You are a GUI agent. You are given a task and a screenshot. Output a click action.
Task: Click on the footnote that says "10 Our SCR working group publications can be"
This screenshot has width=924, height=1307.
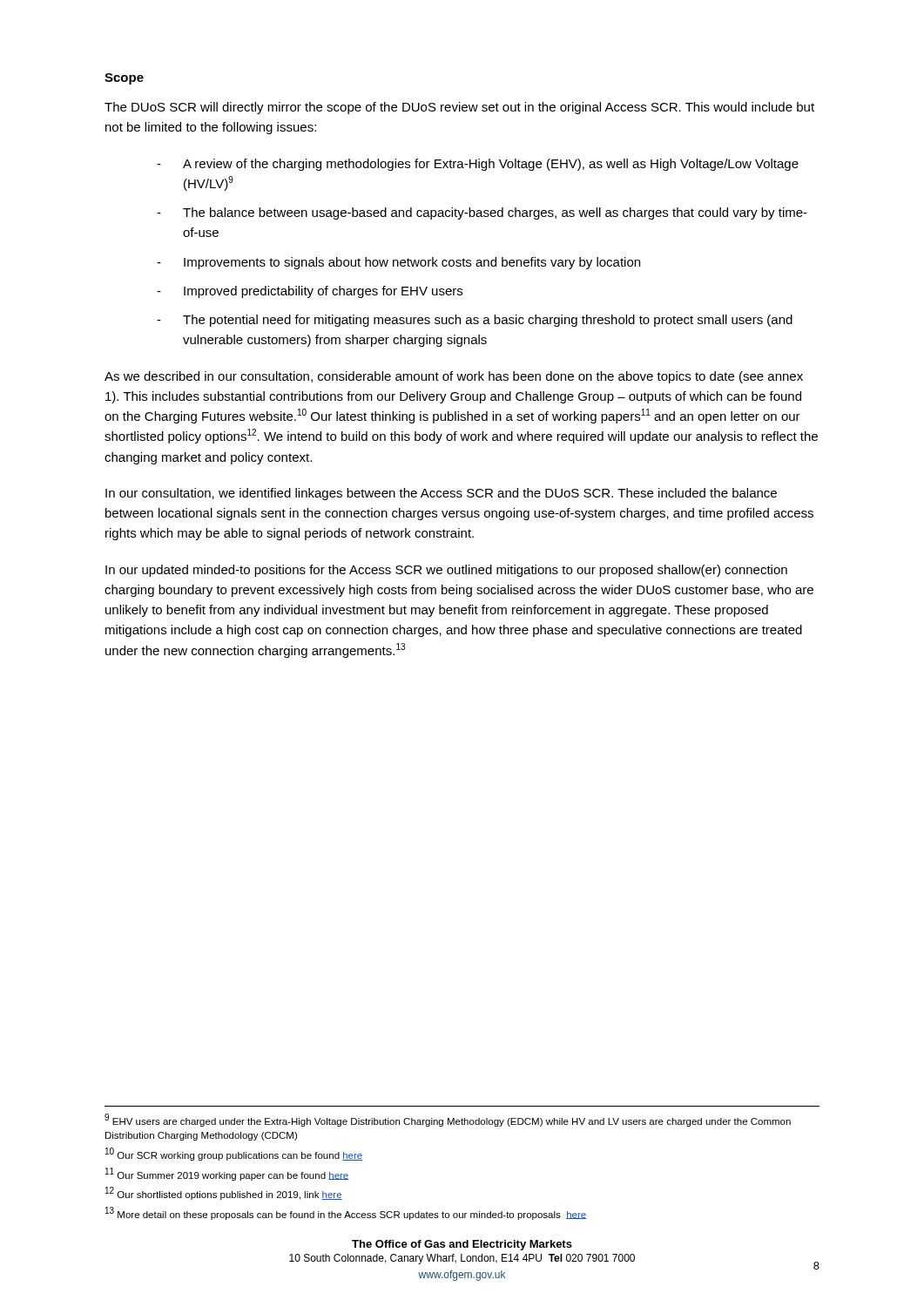[x=233, y=1154]
